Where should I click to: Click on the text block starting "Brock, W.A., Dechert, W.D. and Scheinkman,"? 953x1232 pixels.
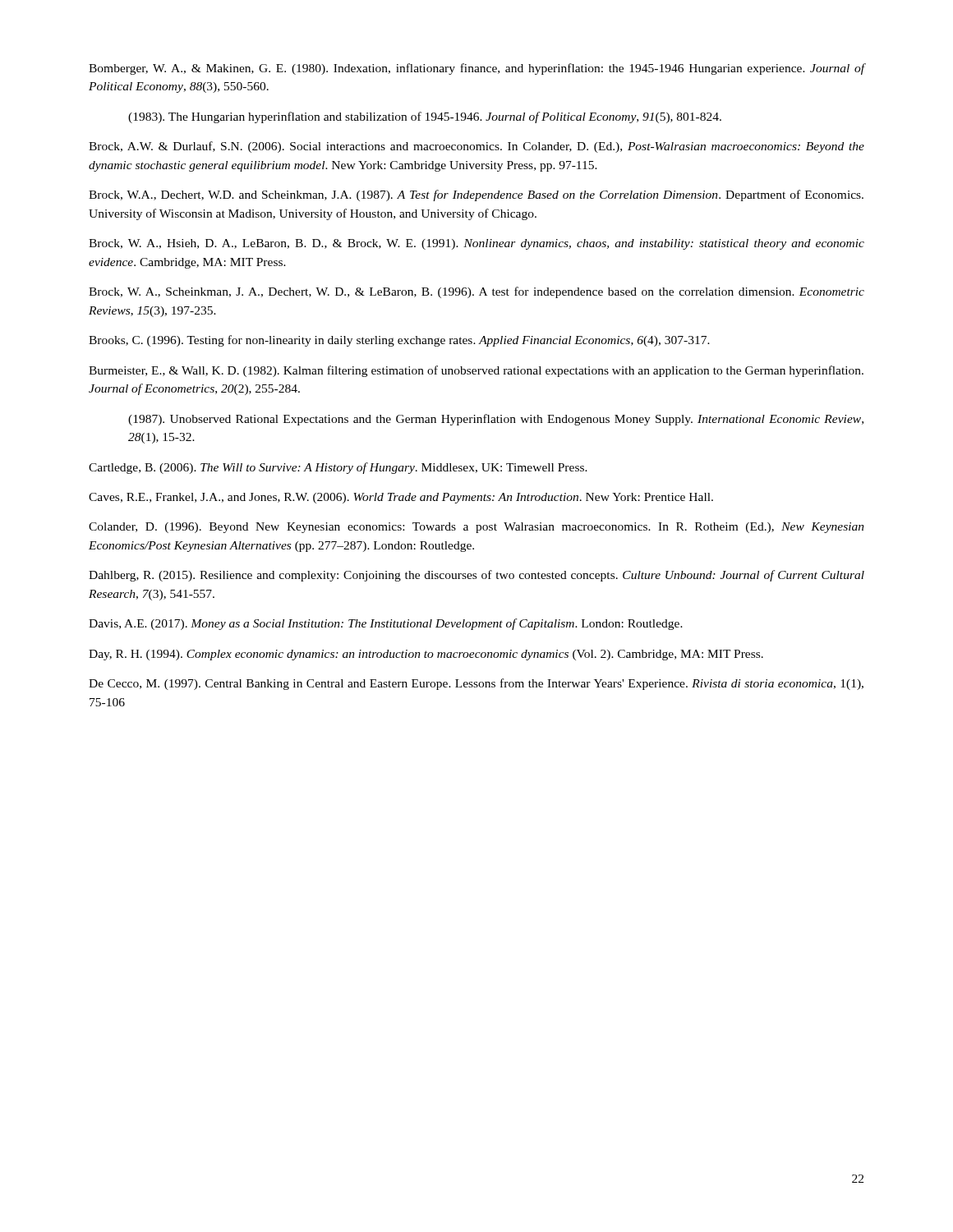click(x=476, y=204)
